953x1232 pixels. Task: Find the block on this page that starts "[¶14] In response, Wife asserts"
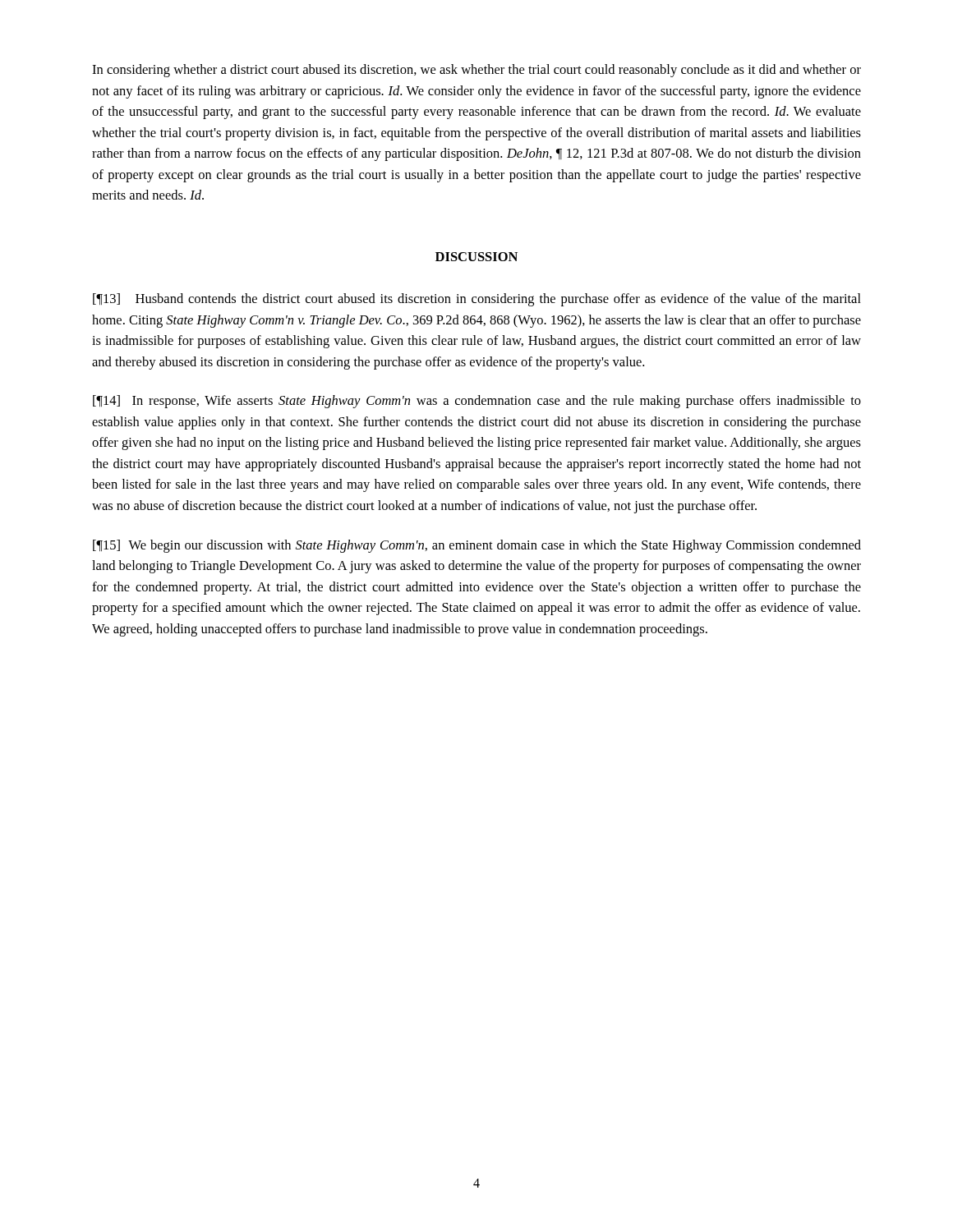click(476, 453)
